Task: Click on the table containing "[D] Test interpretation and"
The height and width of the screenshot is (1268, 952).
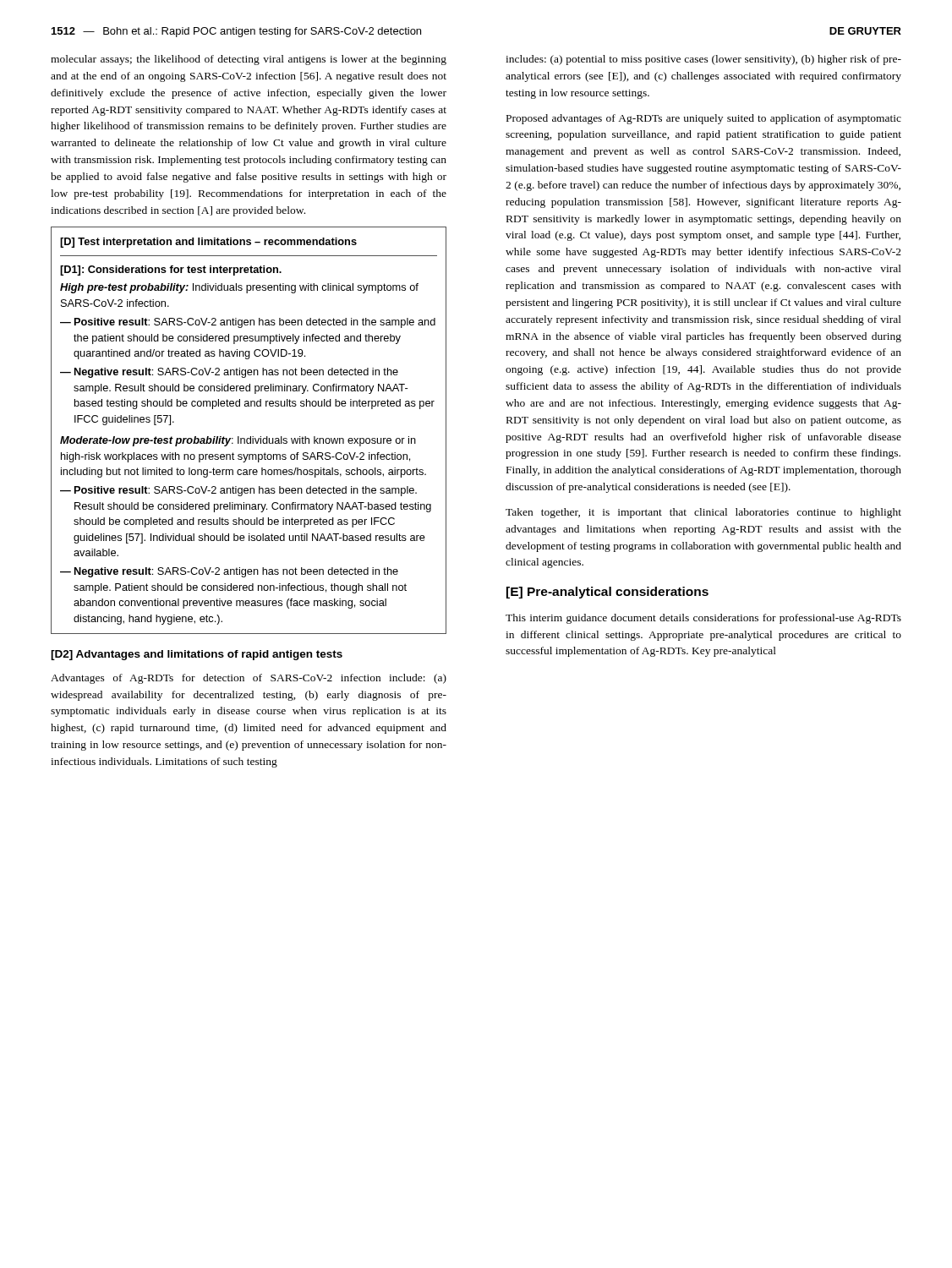Action: [x=249, y=431]
